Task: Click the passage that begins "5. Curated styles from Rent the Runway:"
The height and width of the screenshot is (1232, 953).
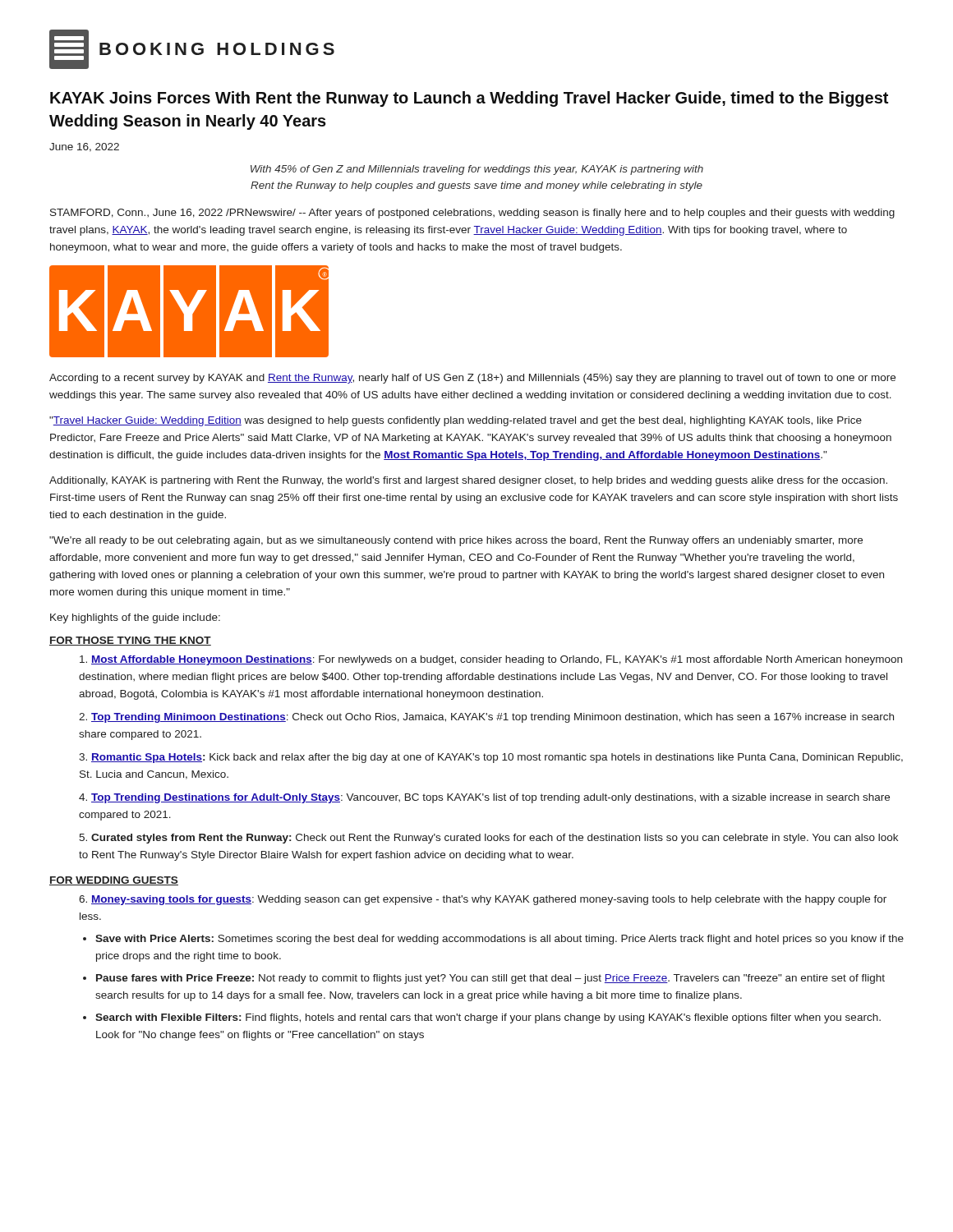Action: point(489,846)
